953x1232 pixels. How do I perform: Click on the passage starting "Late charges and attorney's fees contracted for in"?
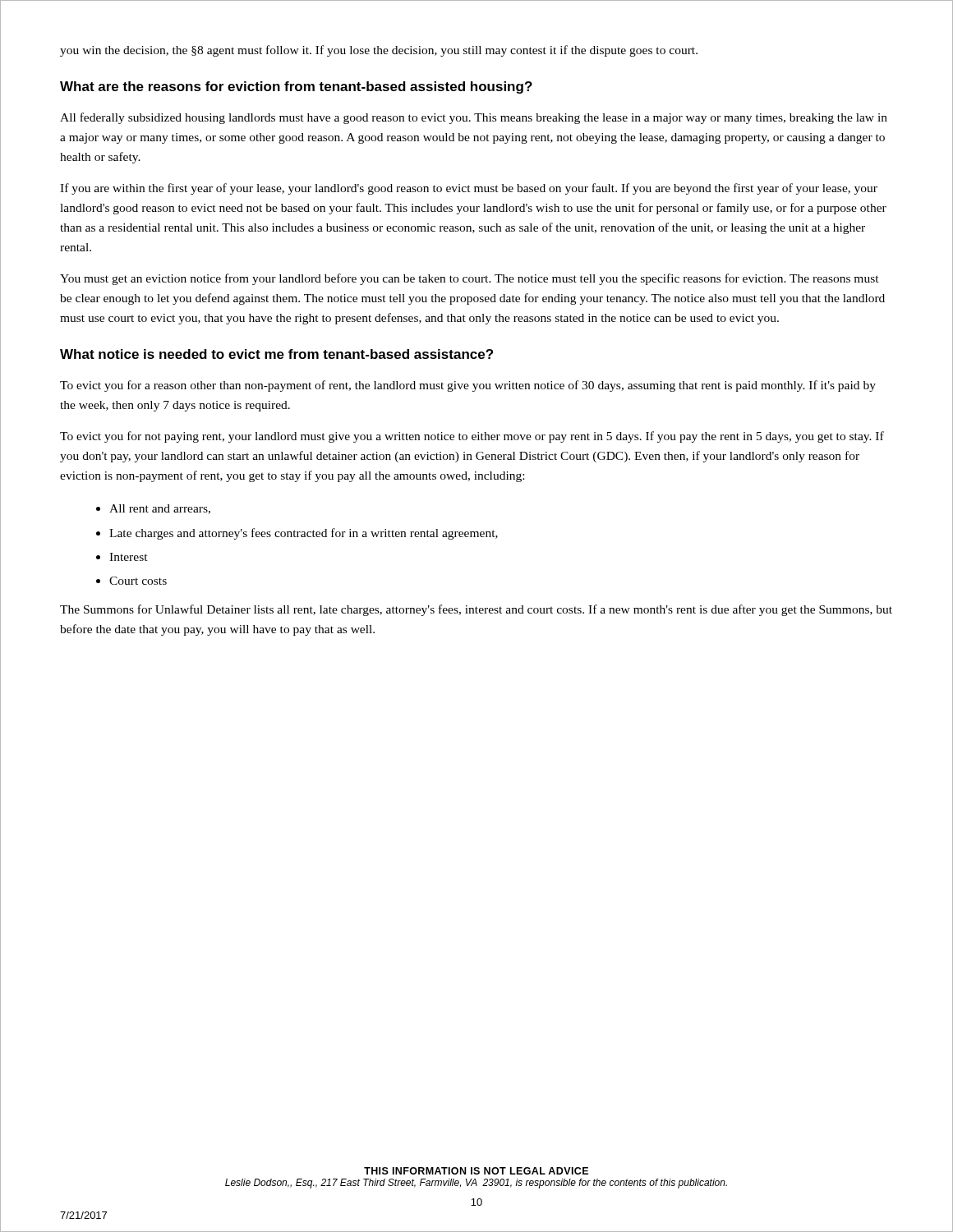click(304, 532)
